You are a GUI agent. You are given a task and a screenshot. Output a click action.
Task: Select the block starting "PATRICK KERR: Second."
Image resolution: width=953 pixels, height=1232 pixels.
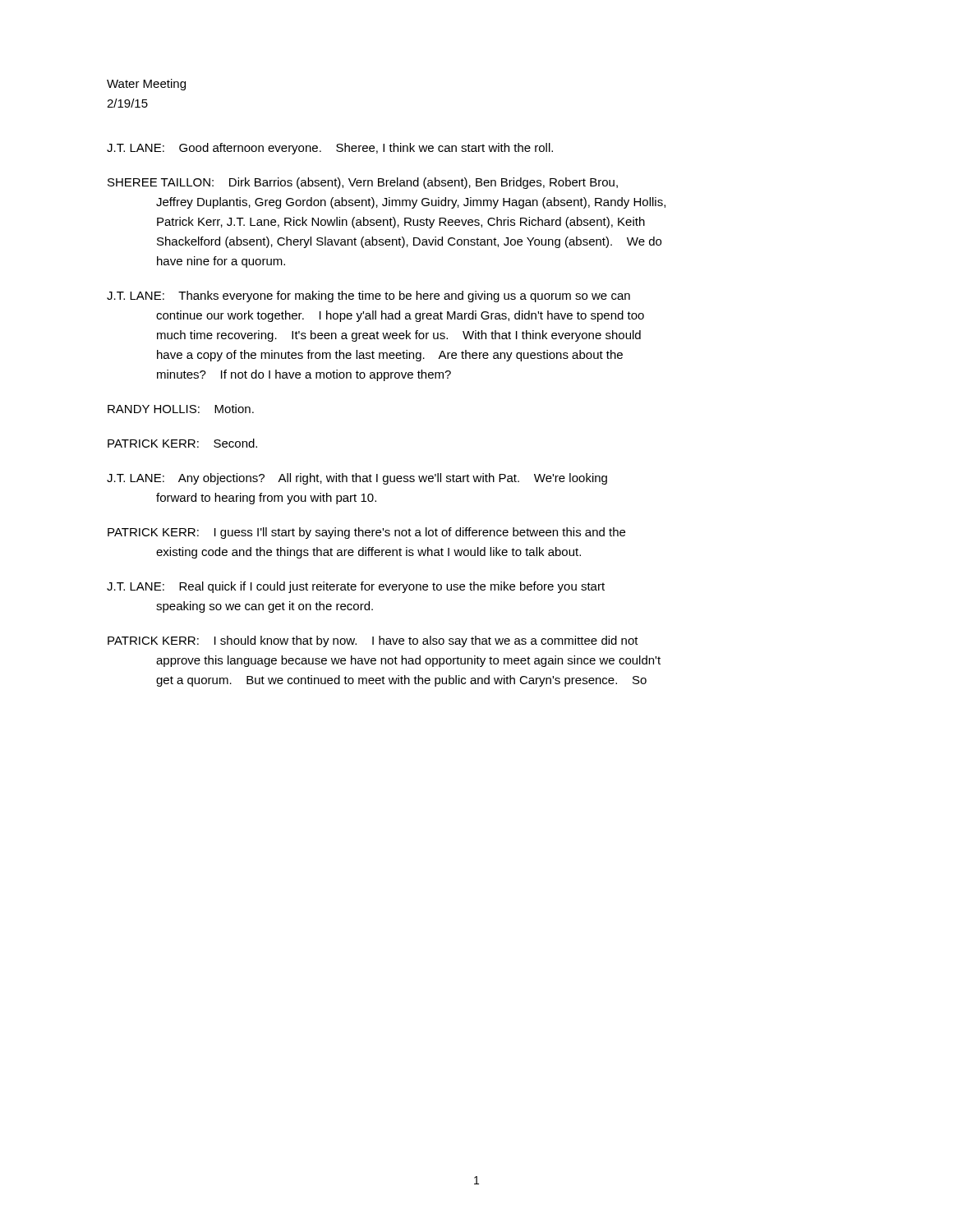(x=183, y=443)
